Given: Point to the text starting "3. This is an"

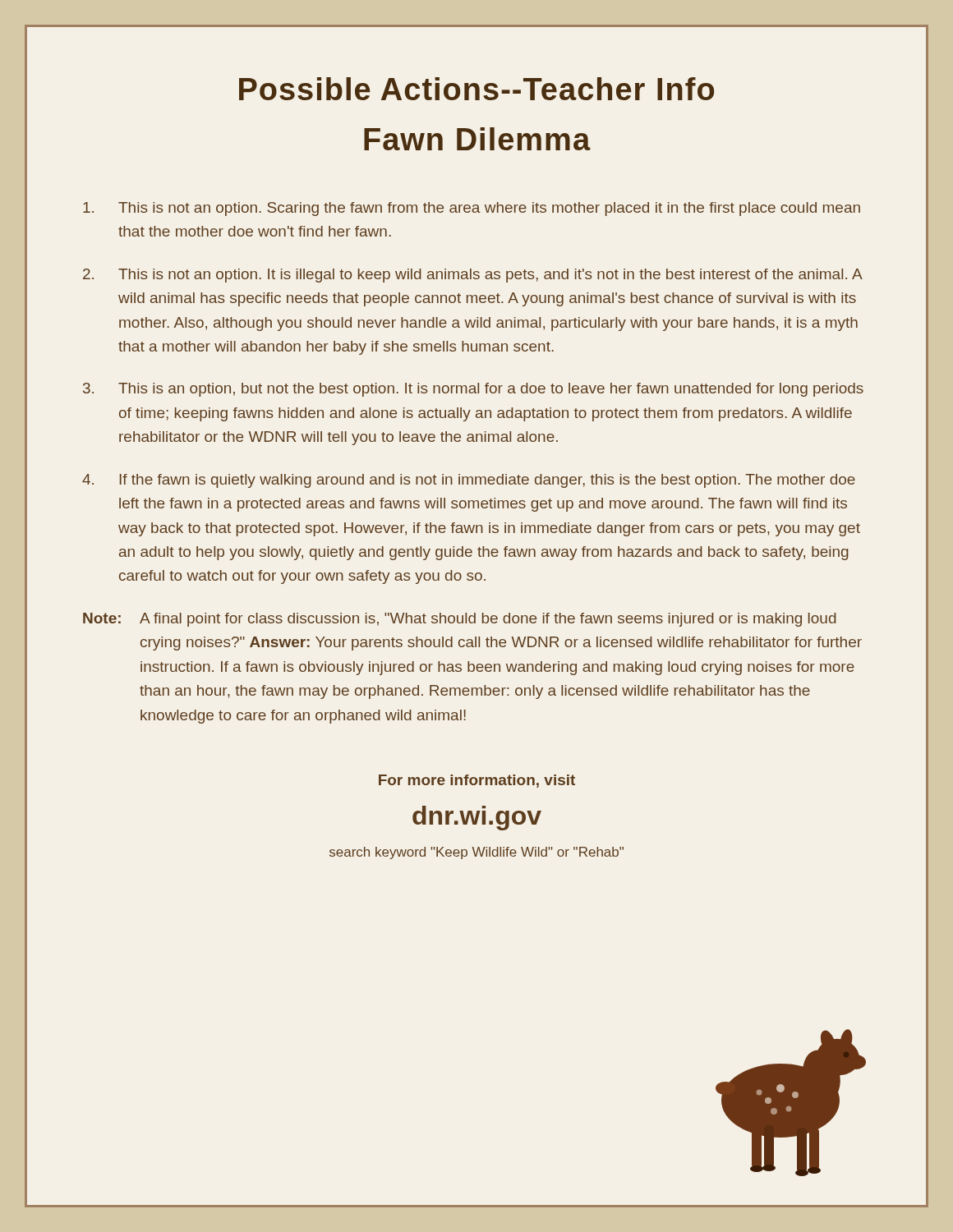Looking at the screenshot, I should [476, 413].
